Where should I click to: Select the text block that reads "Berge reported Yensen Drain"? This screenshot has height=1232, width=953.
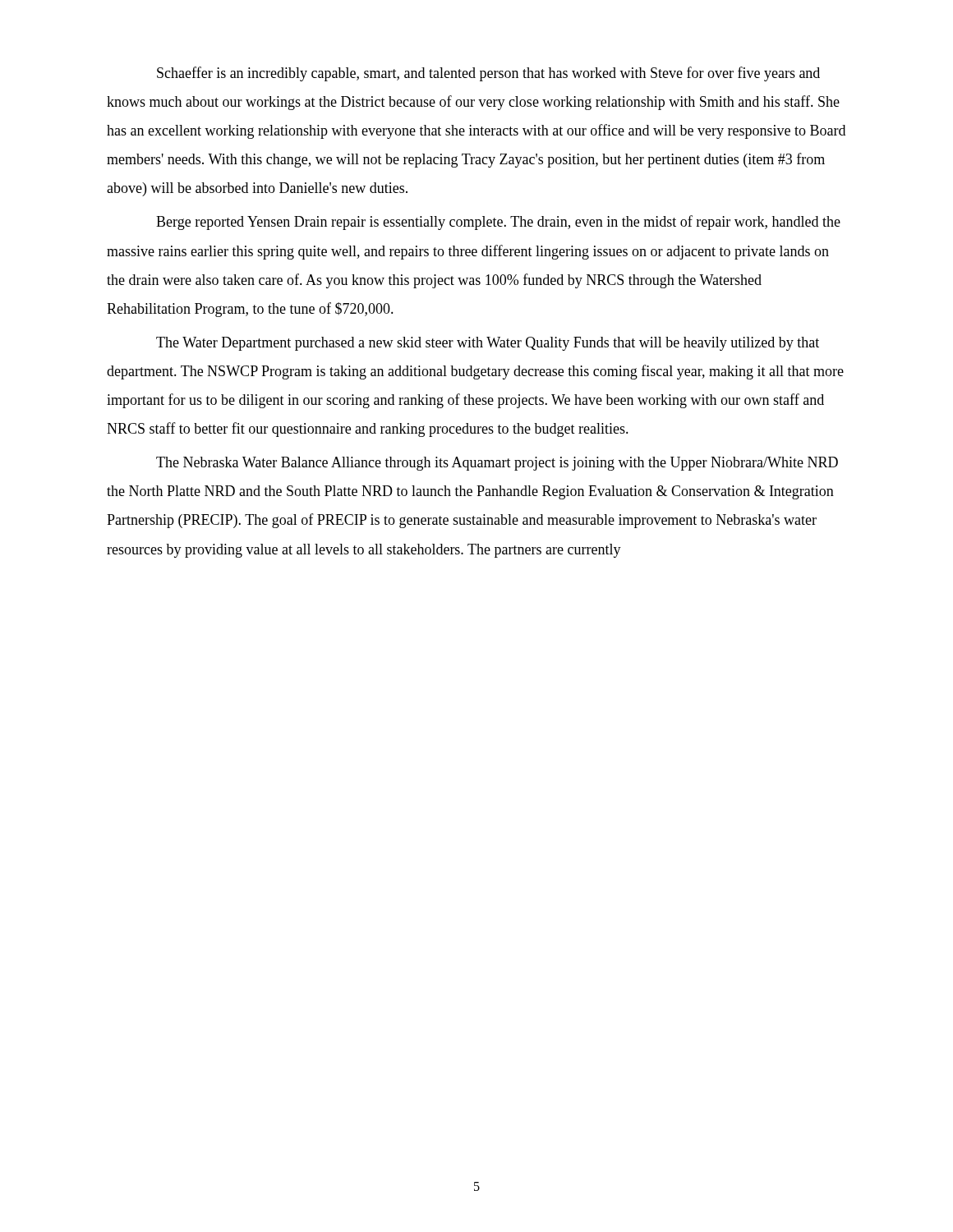(x=476, y=266)
